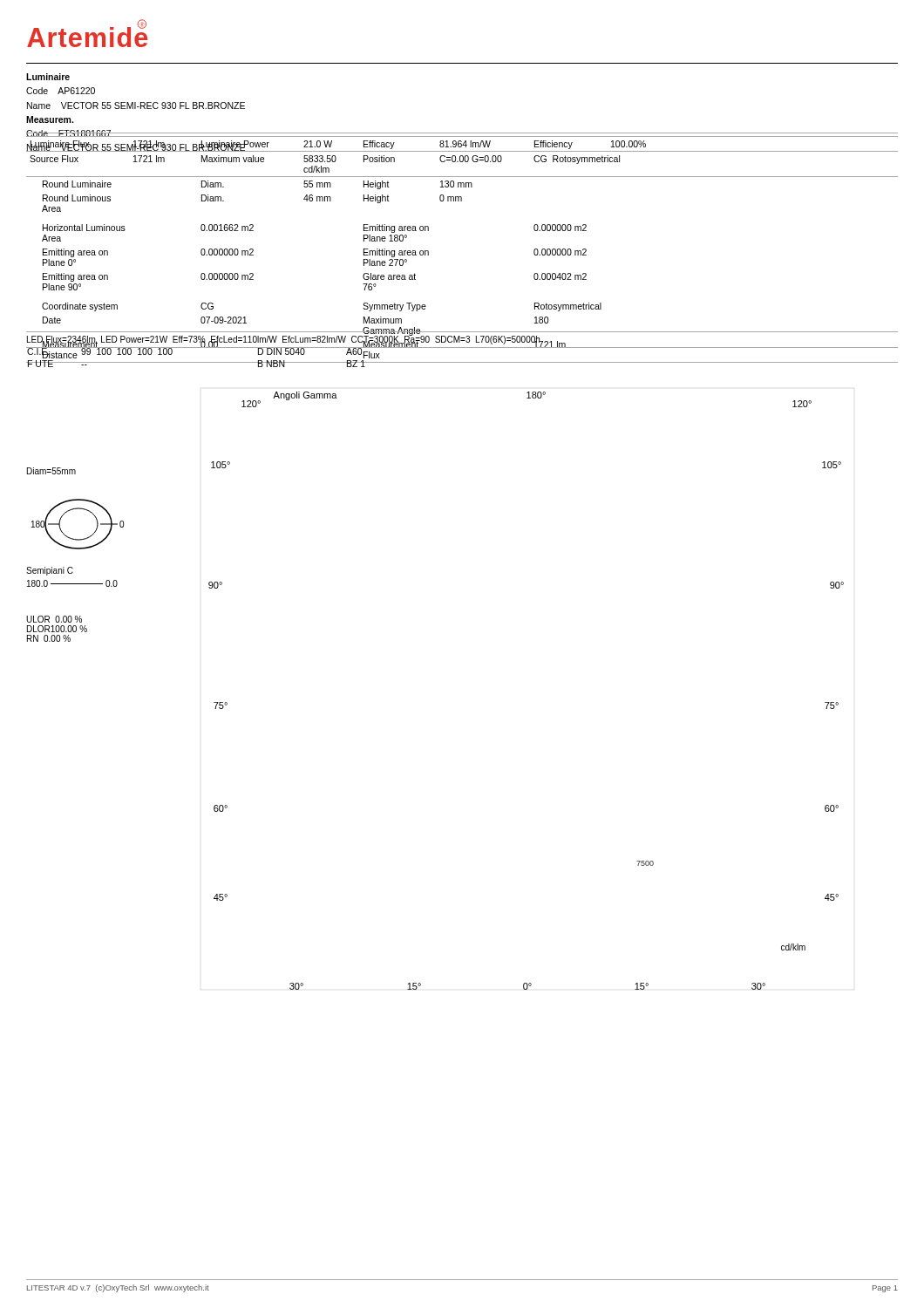Point to the block beginning "Luminaire Code AP61220"
The height and width of the screenshot is (1308, 924).
pos(136,112)
